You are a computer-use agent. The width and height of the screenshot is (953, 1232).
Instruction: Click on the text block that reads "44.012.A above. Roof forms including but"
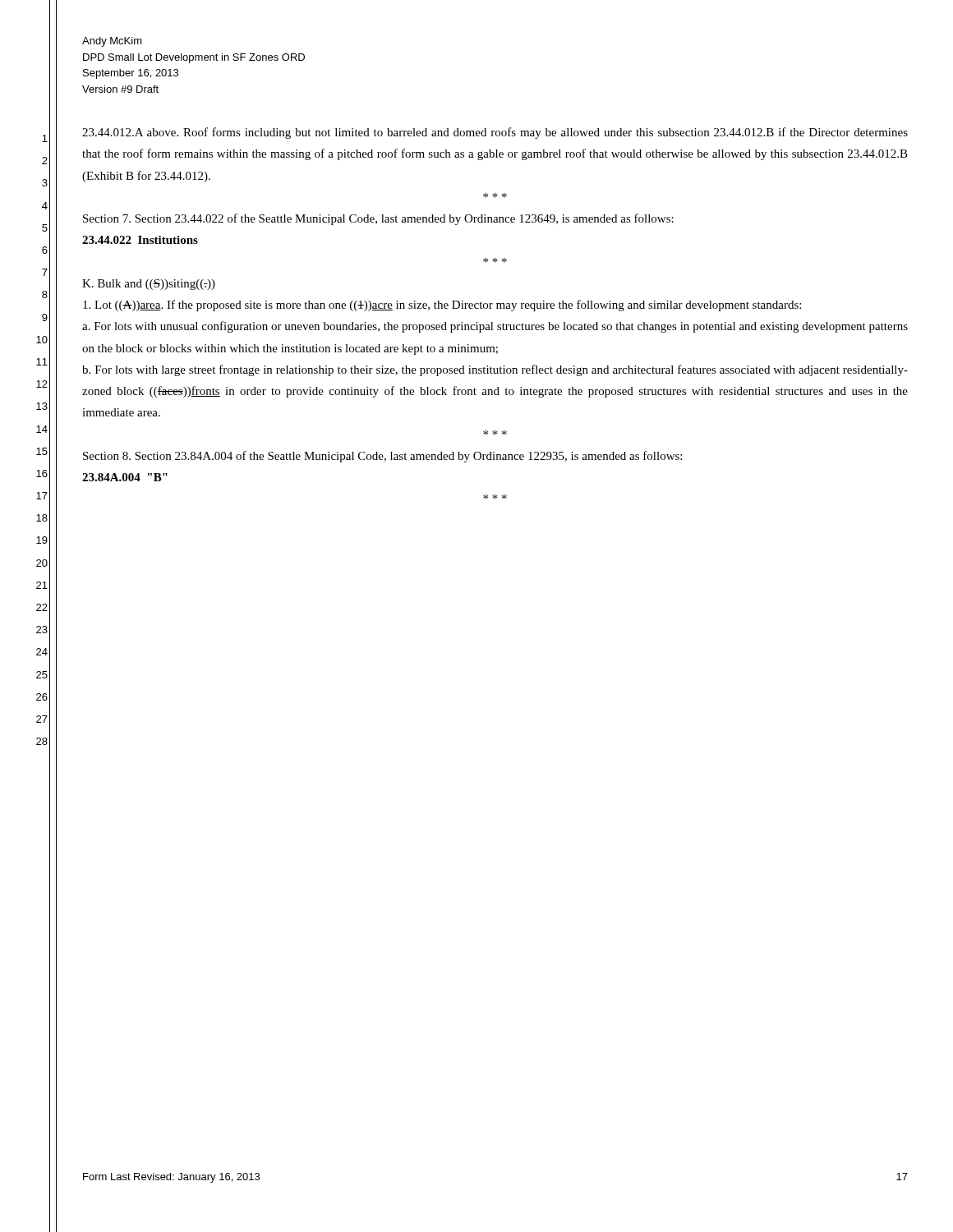click(x=495, y=154)
